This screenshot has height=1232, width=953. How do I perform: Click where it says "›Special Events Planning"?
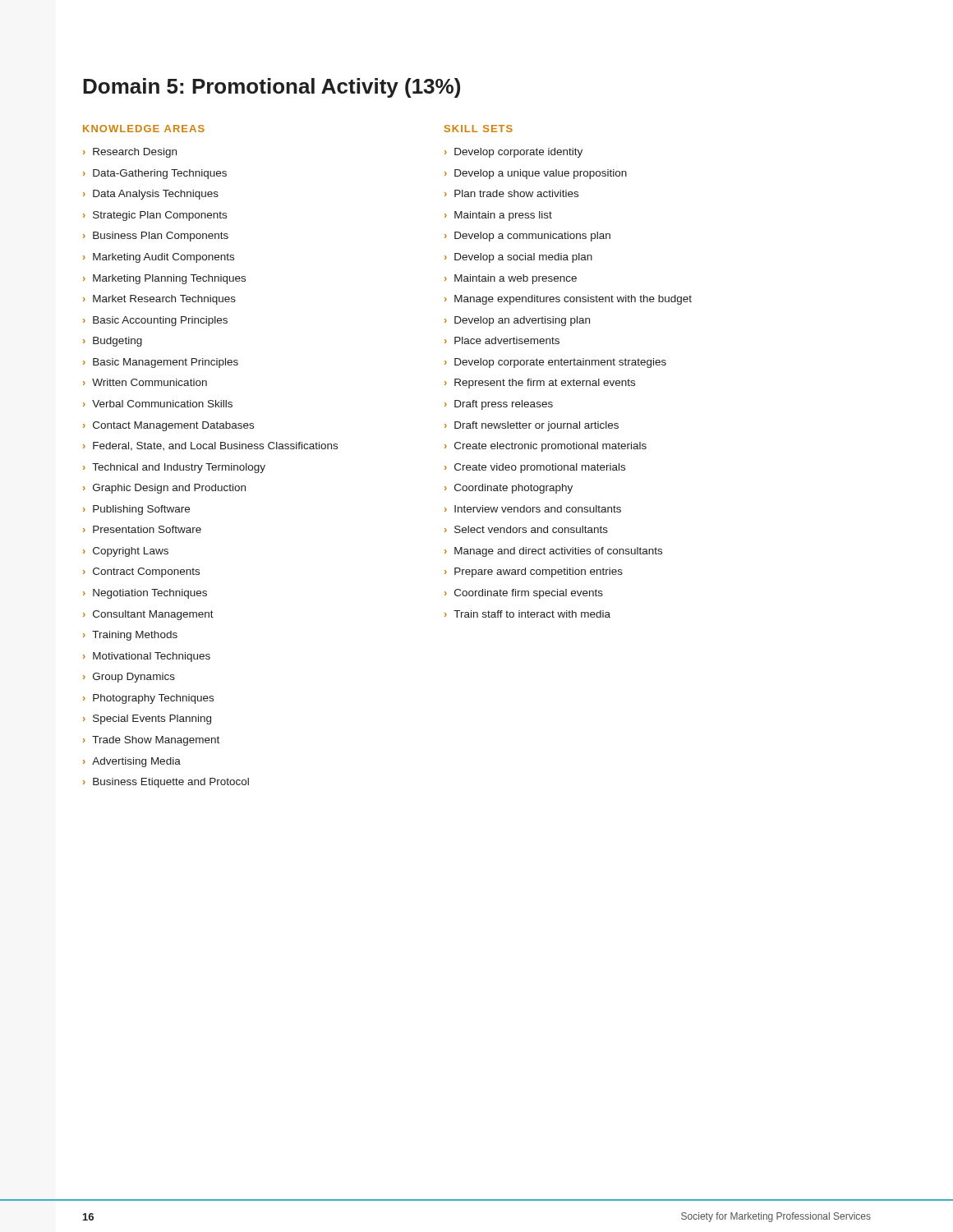147,719
